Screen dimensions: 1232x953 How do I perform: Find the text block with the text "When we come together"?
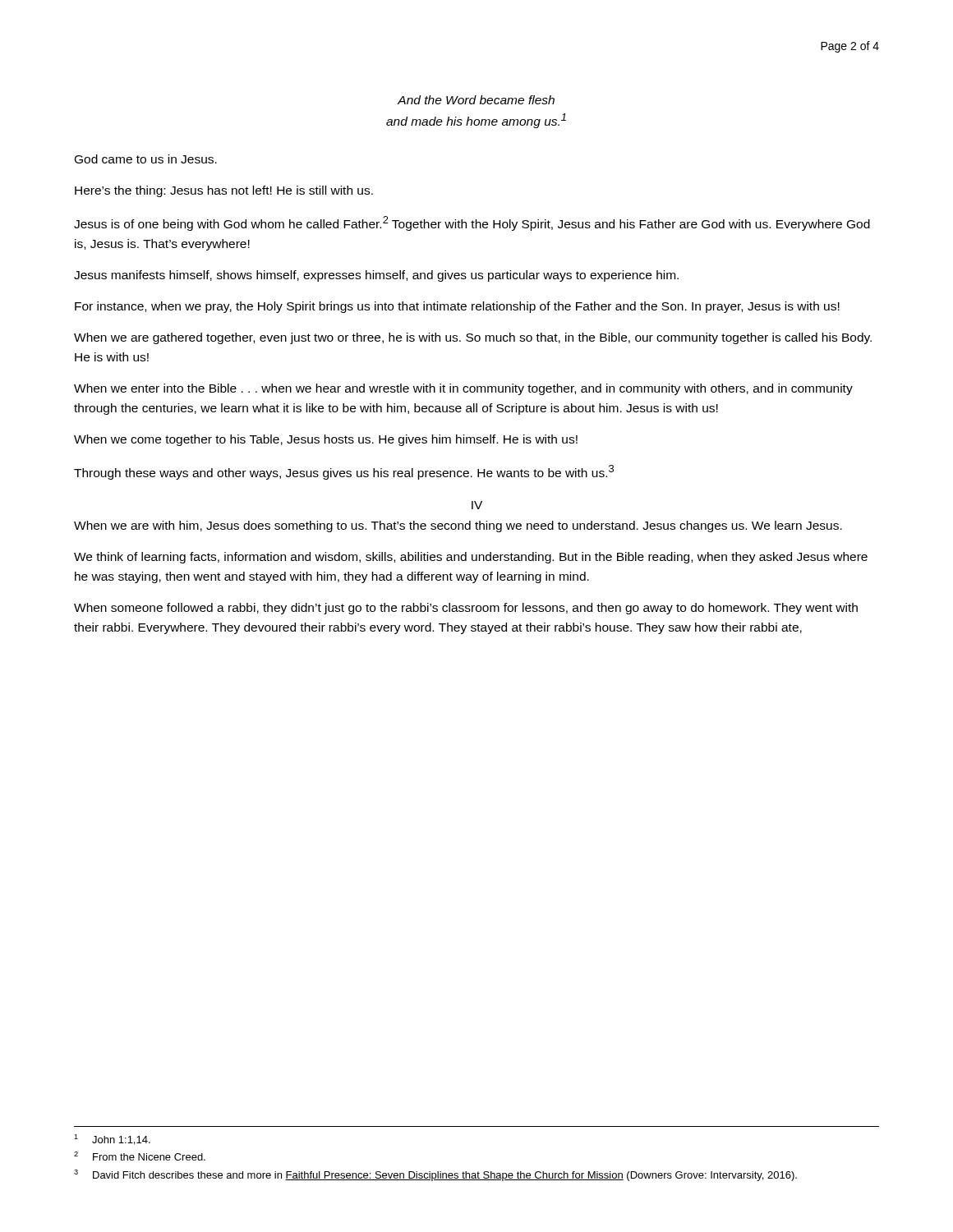coord(326,439)
